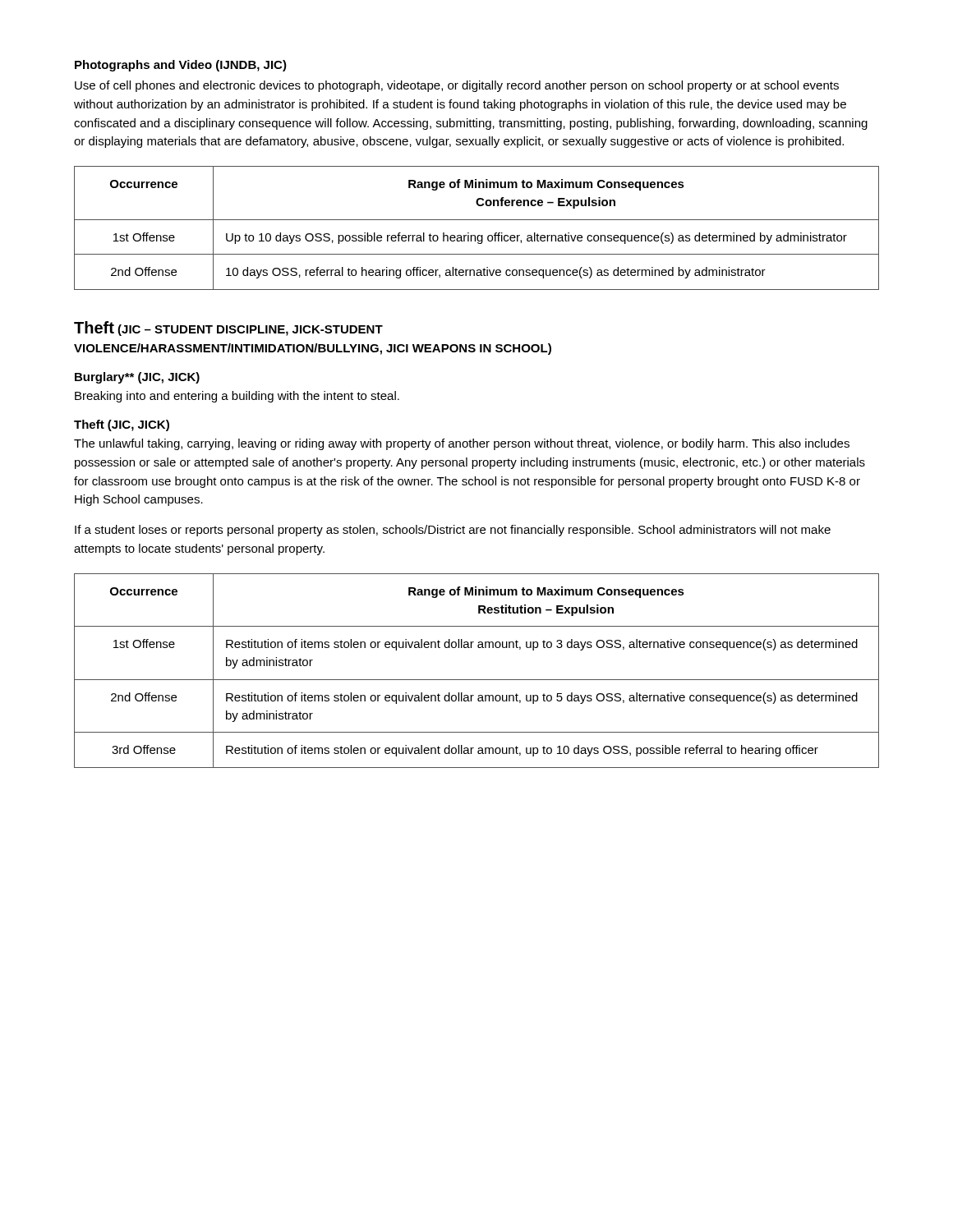Image resolution: width=953 pixels, height=1232 pixels.
Task: Click where it says "Burglary** (JIC, JICK)"
Action: 137,377
